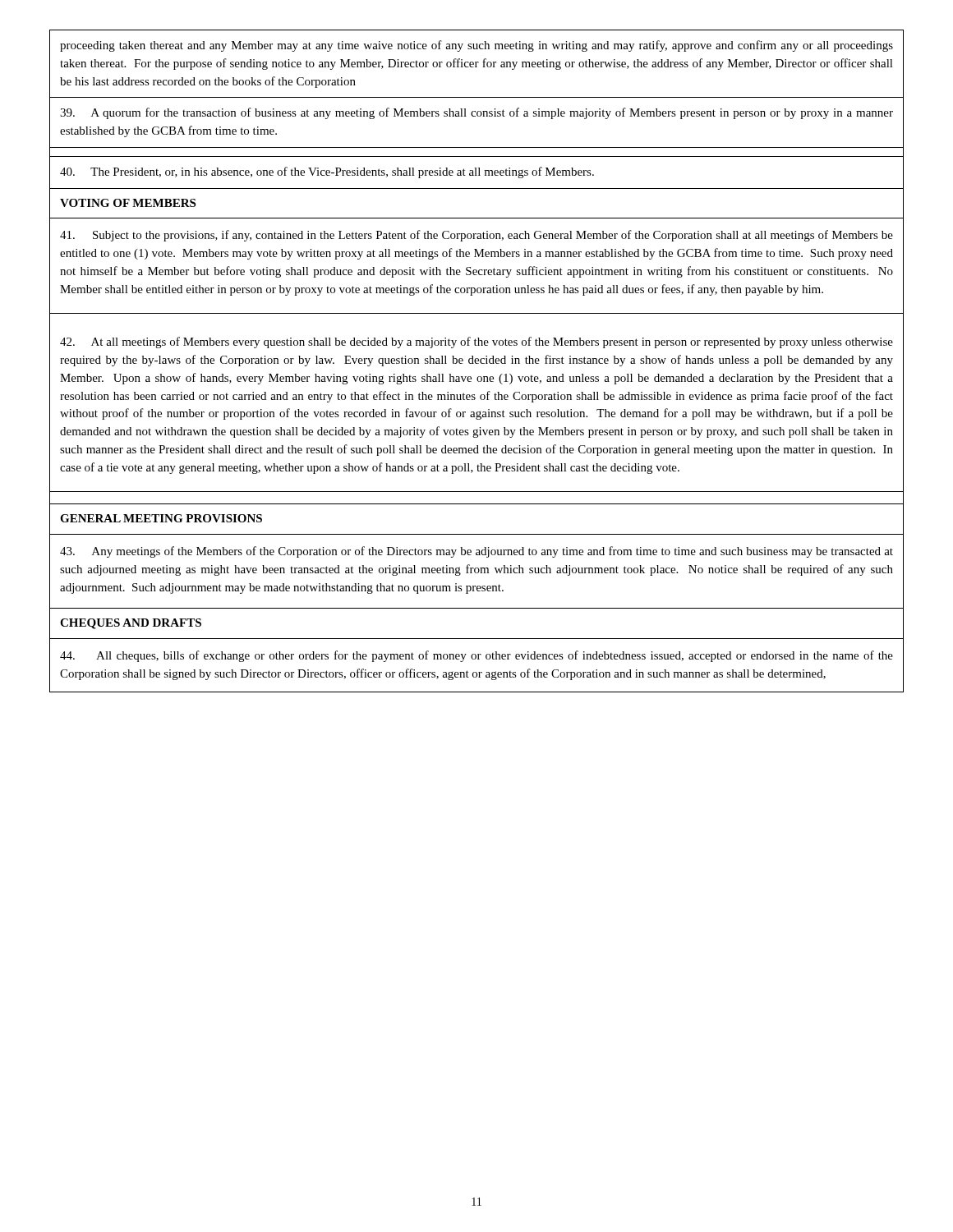Find the block starting "GENERAL MEETING PROVISIONS"

pos(161,518)
